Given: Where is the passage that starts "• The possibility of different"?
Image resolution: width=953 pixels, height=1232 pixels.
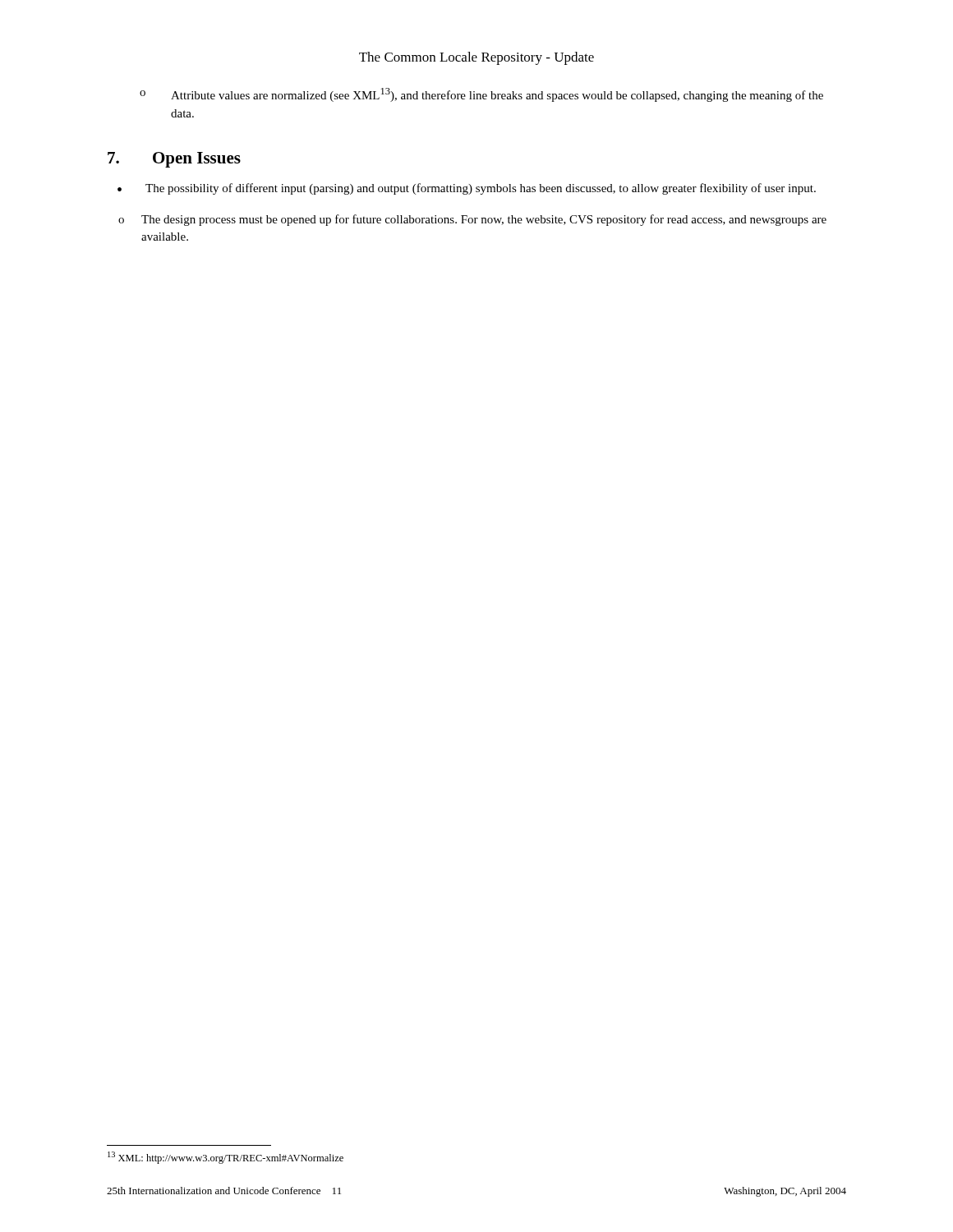Looking at the screenshot, I should [x=466, y=189].
